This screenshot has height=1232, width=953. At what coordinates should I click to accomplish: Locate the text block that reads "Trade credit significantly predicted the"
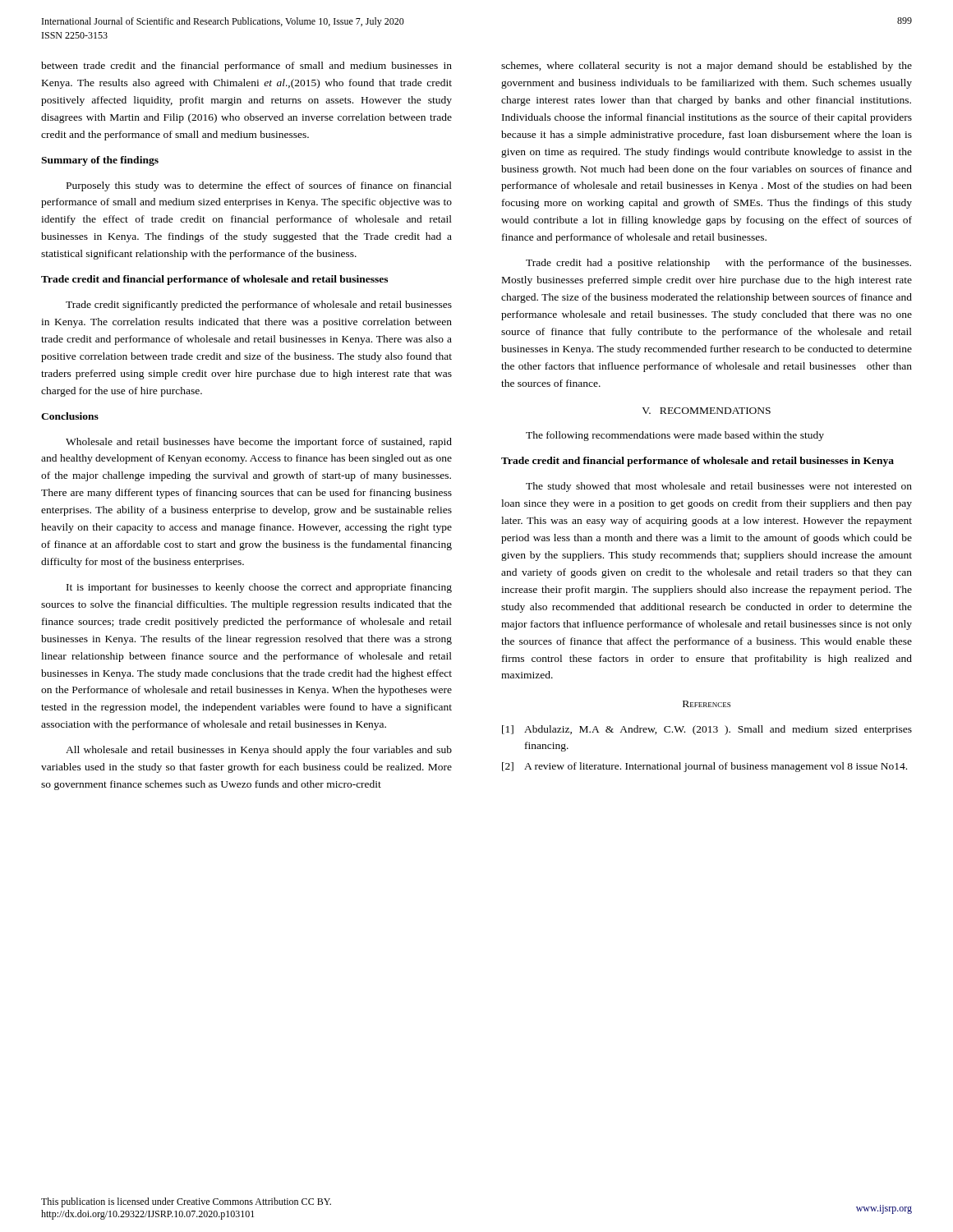[246, 348]
